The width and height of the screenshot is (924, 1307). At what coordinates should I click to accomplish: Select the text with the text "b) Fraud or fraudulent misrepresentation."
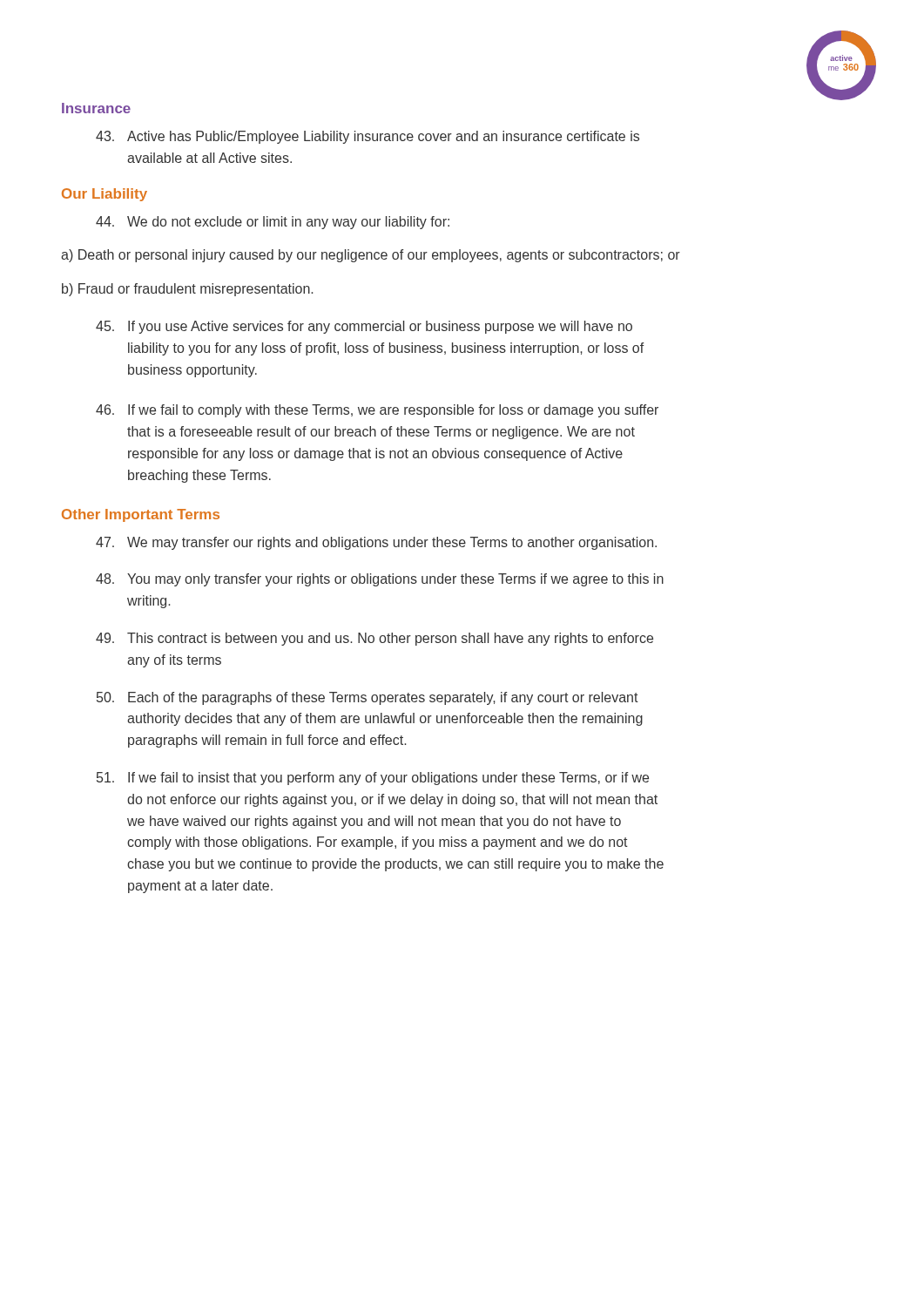click(x=188, y=289)
